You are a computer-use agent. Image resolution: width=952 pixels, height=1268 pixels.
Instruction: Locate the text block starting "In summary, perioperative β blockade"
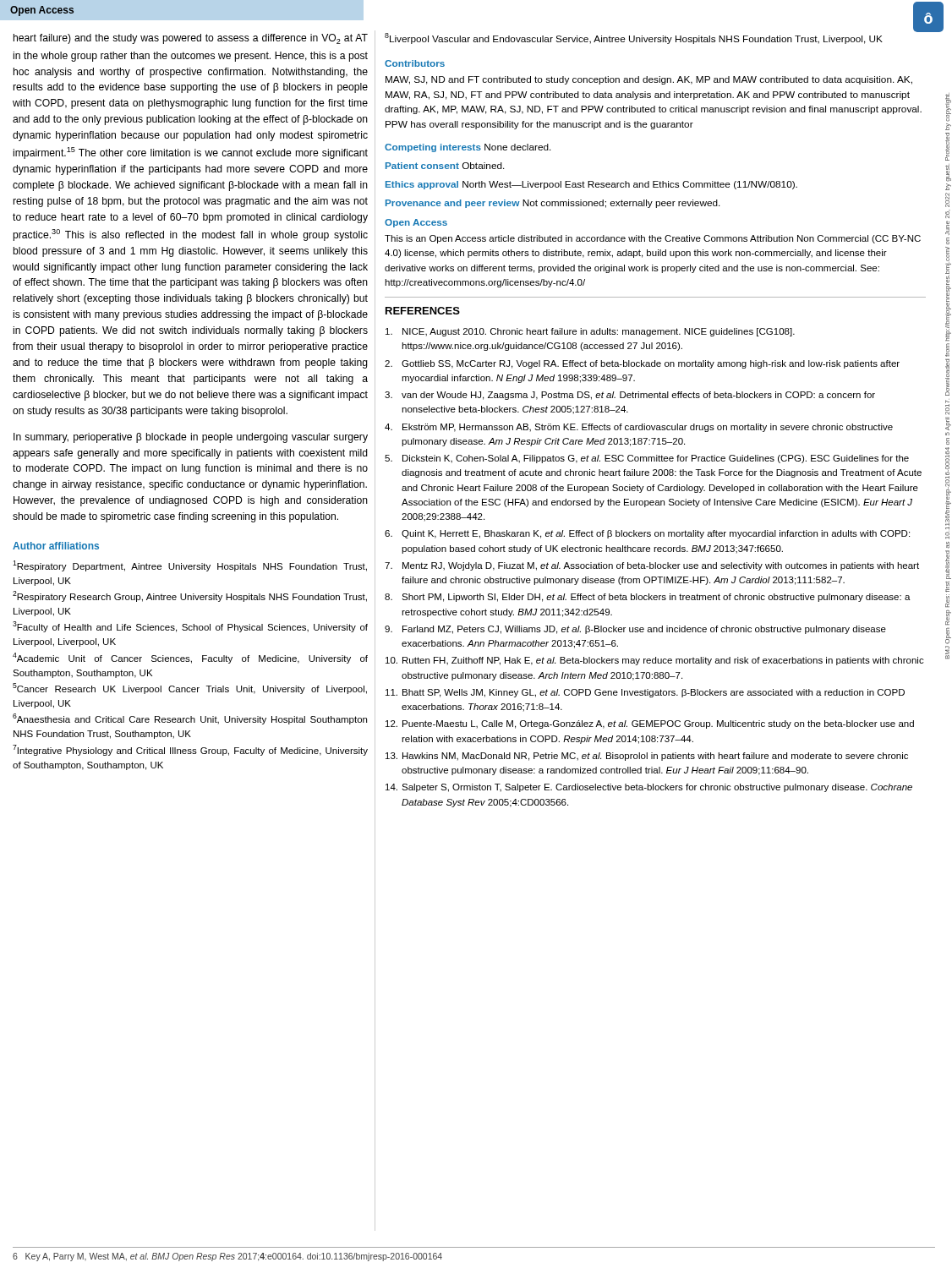[190, 477]
